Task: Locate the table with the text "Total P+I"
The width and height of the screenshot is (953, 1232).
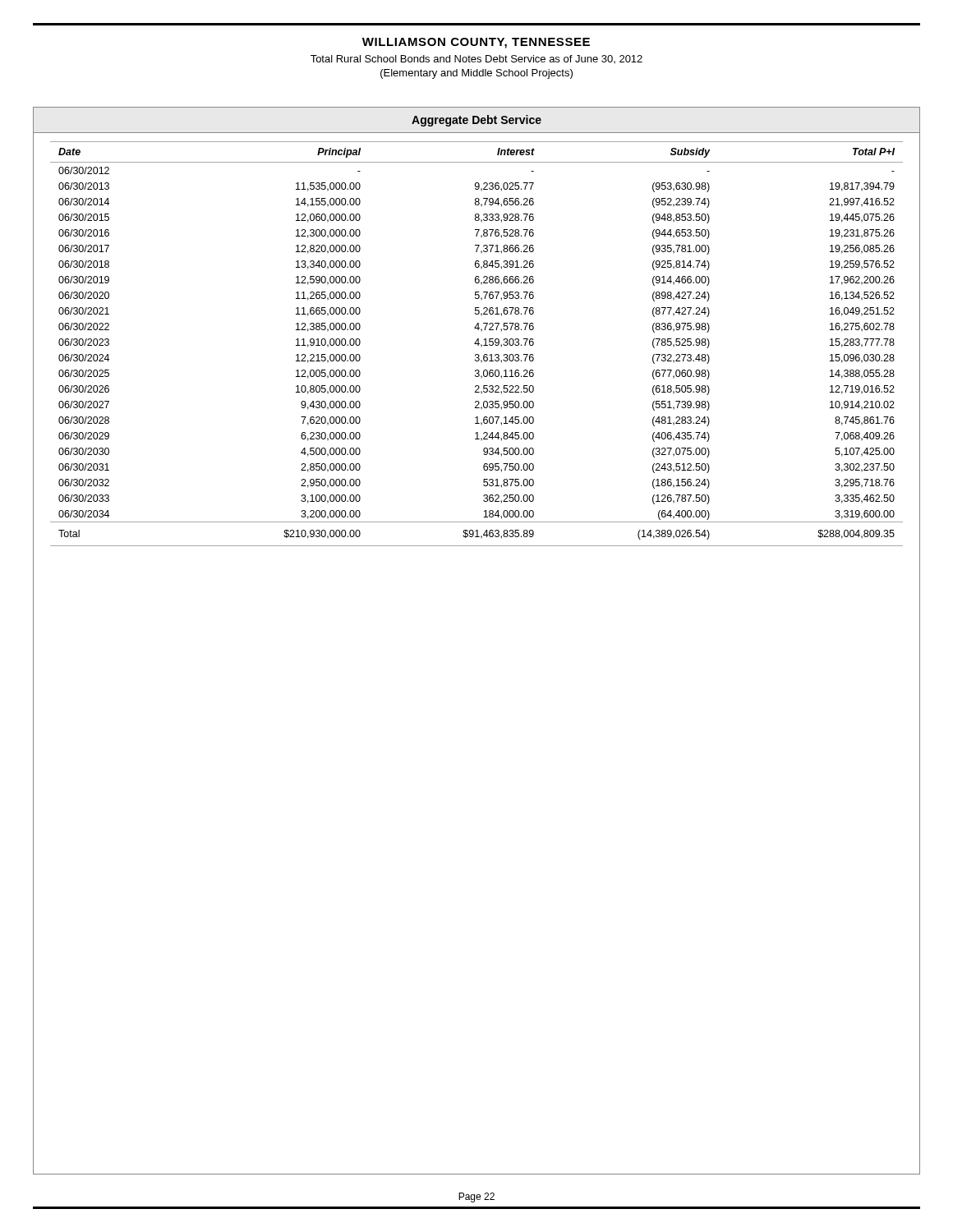Action: click(476, 344)
